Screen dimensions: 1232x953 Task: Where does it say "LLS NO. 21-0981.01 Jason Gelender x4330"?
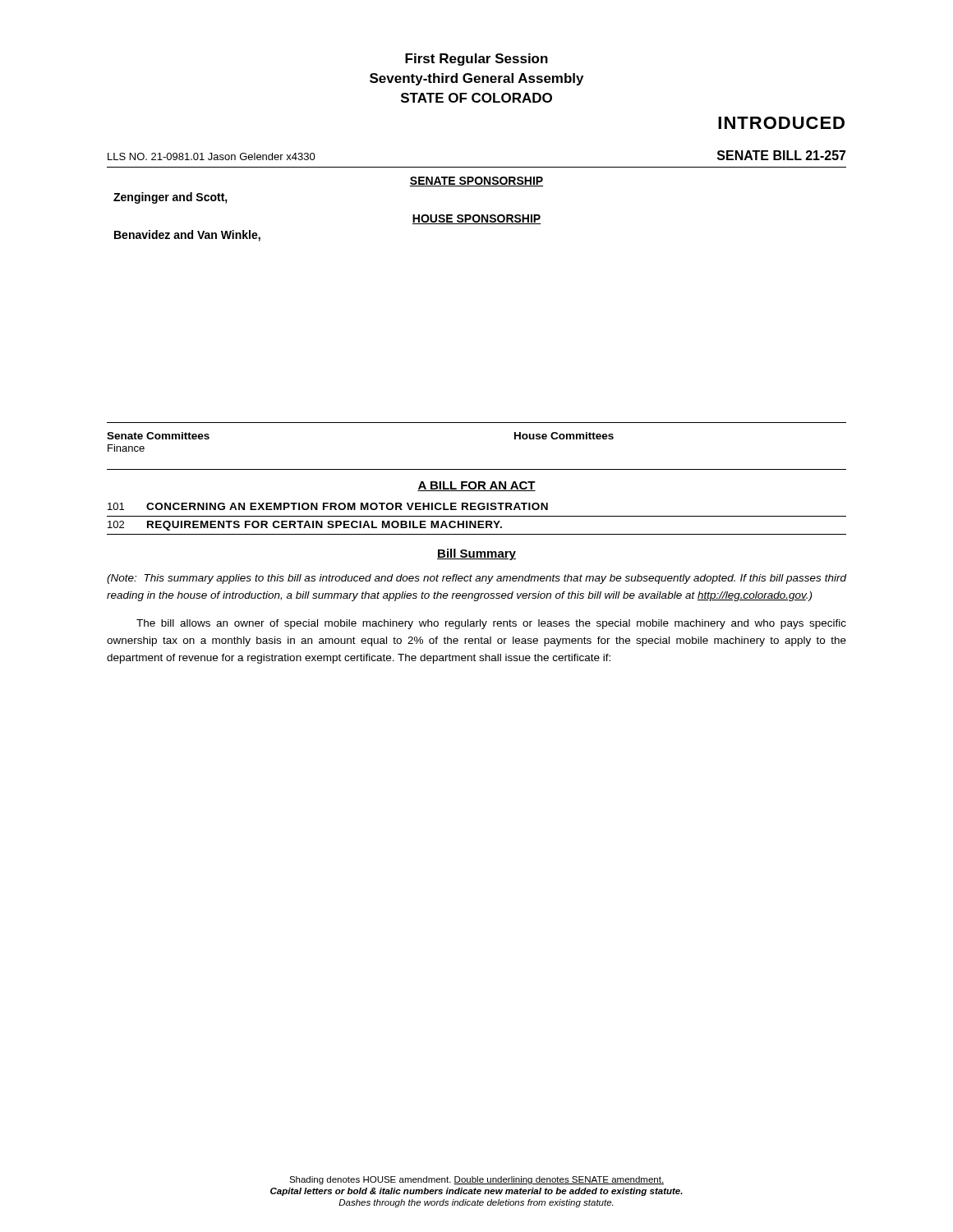(x=211, y=157)
